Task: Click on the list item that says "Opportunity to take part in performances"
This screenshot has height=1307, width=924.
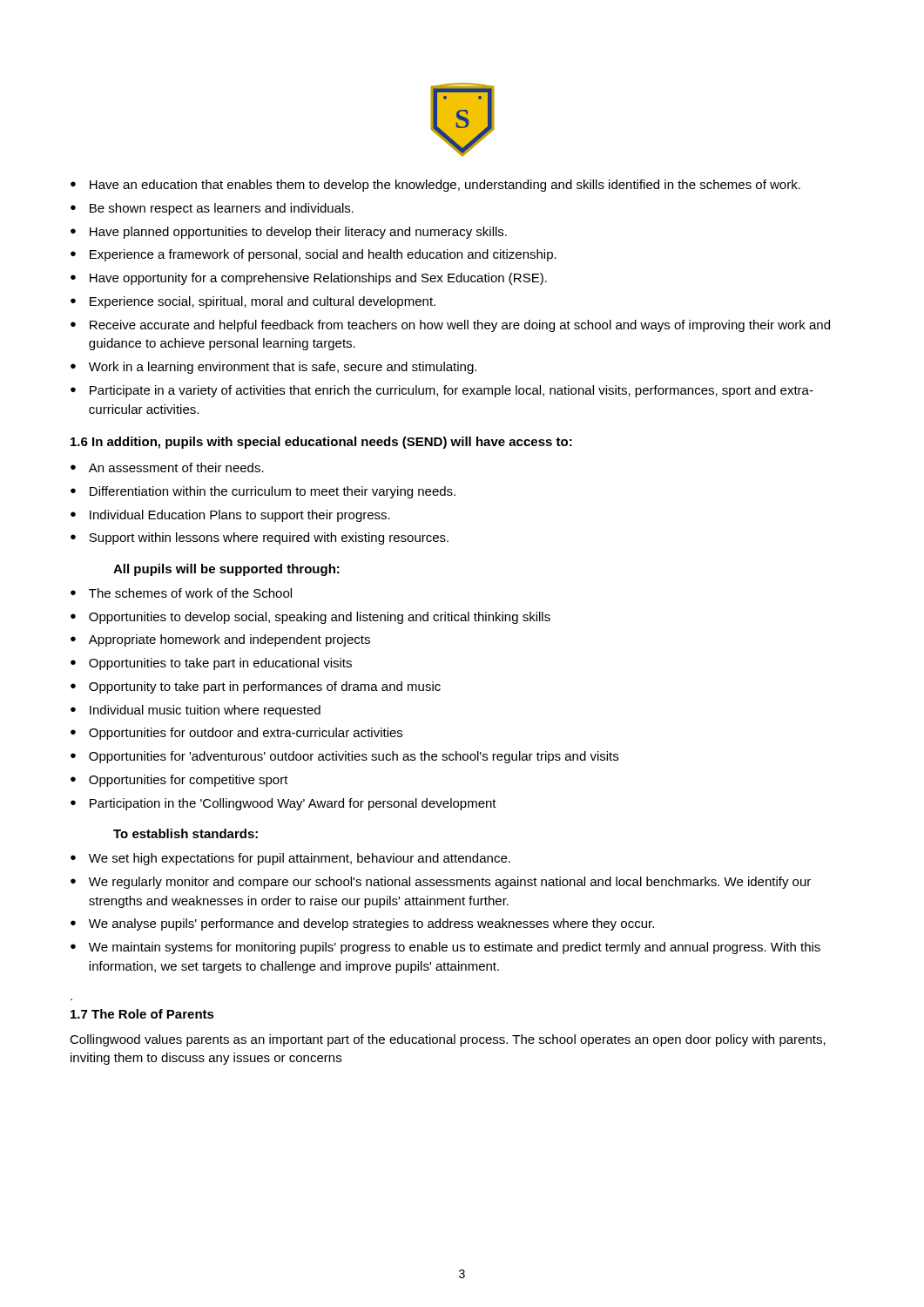Action: (256, 687)
